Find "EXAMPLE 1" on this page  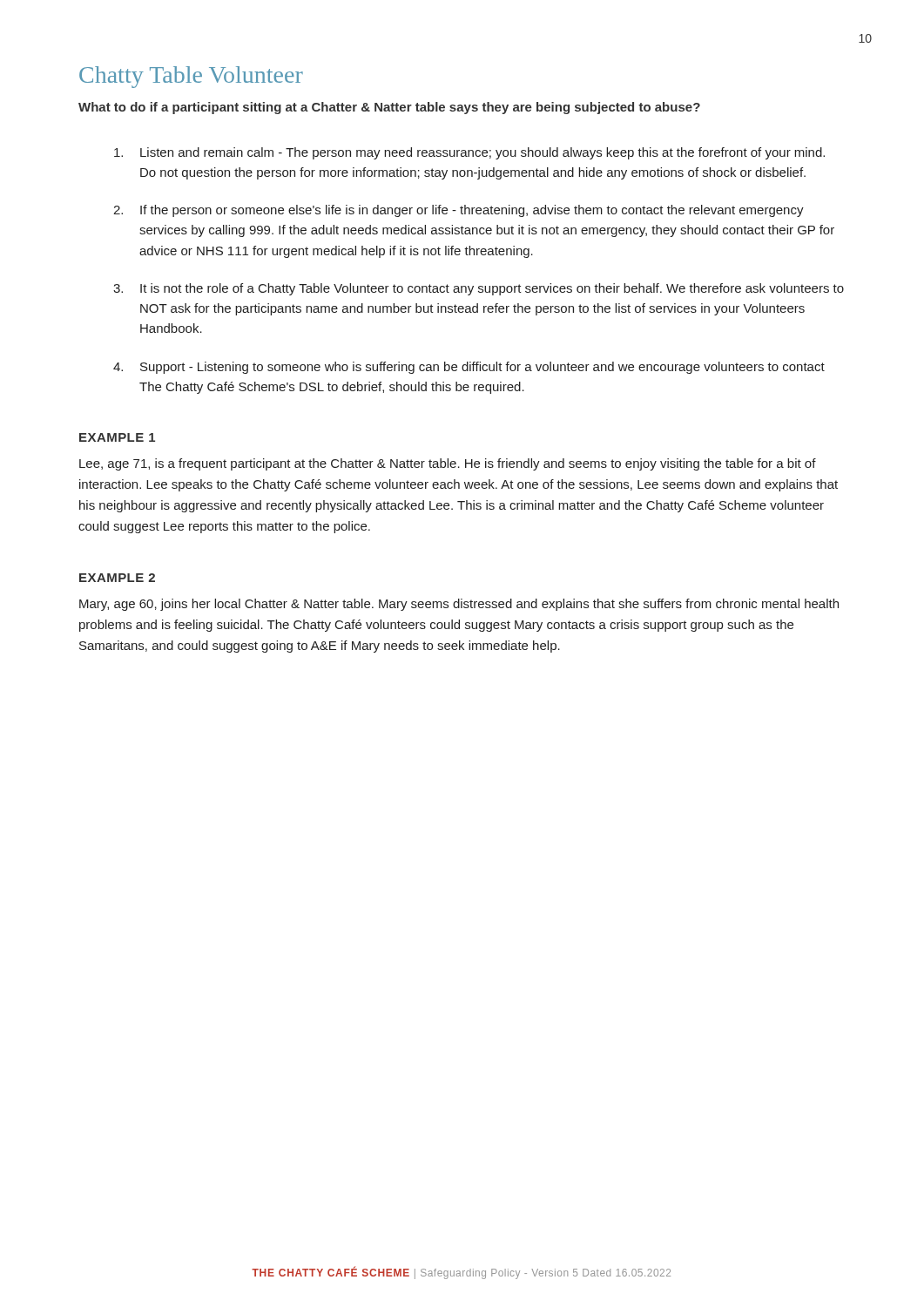pos(117,437)
